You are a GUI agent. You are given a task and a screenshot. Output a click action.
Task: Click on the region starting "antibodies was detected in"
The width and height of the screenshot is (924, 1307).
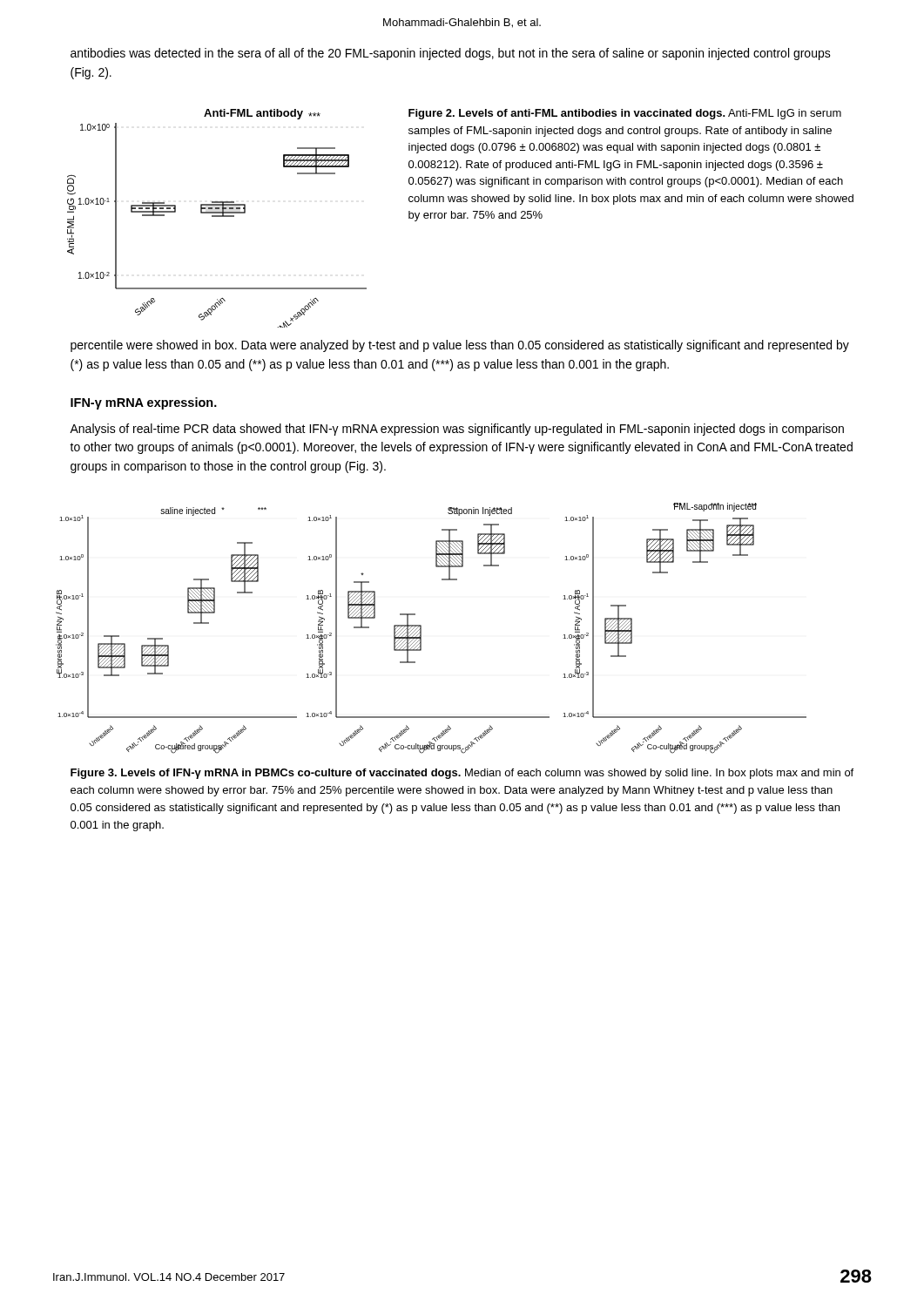(x=450, y=63)
